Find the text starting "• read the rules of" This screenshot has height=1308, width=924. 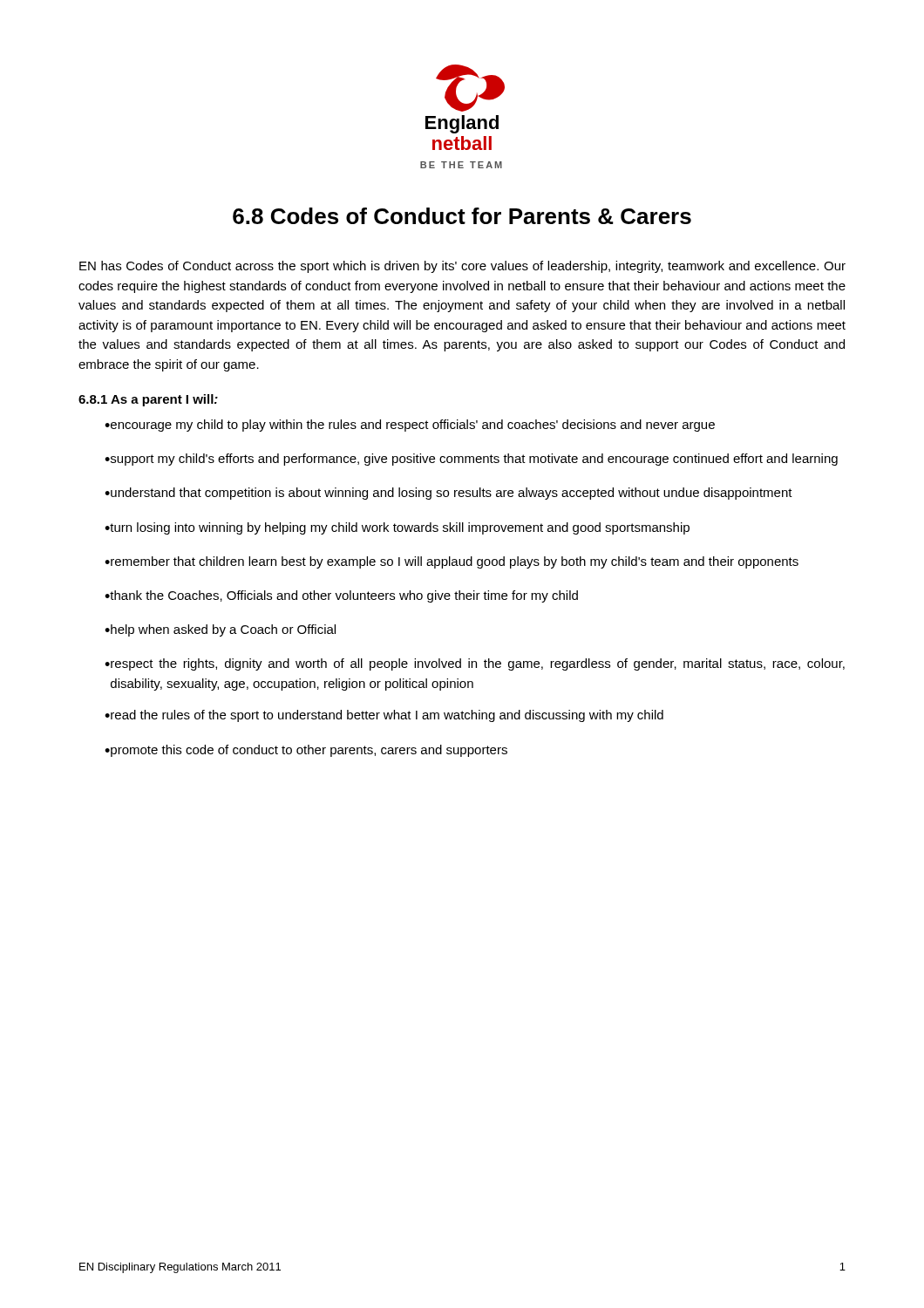pos(462,717)
